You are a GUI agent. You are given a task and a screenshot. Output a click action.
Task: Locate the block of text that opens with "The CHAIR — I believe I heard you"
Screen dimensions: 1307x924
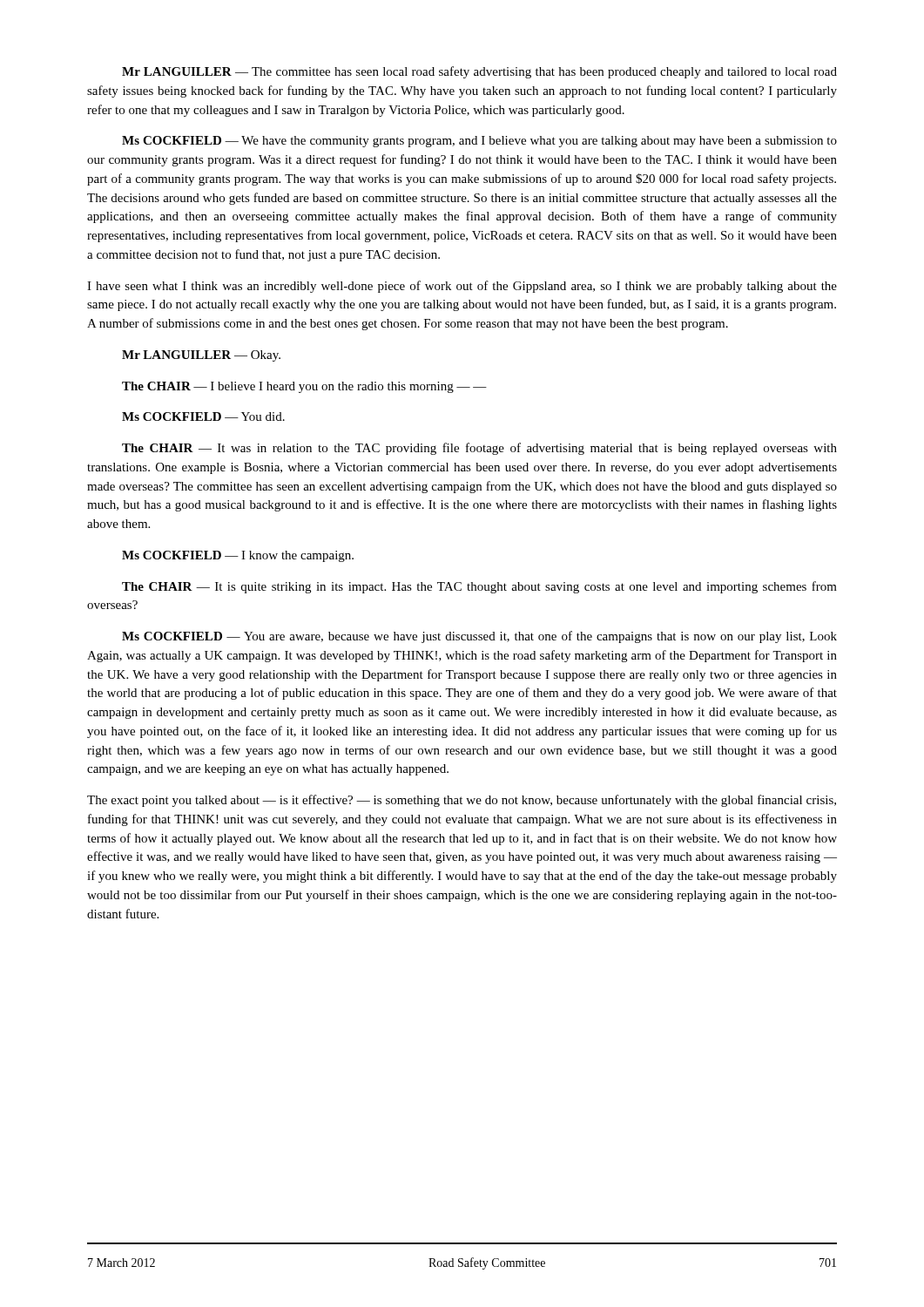tap(304, 386)
